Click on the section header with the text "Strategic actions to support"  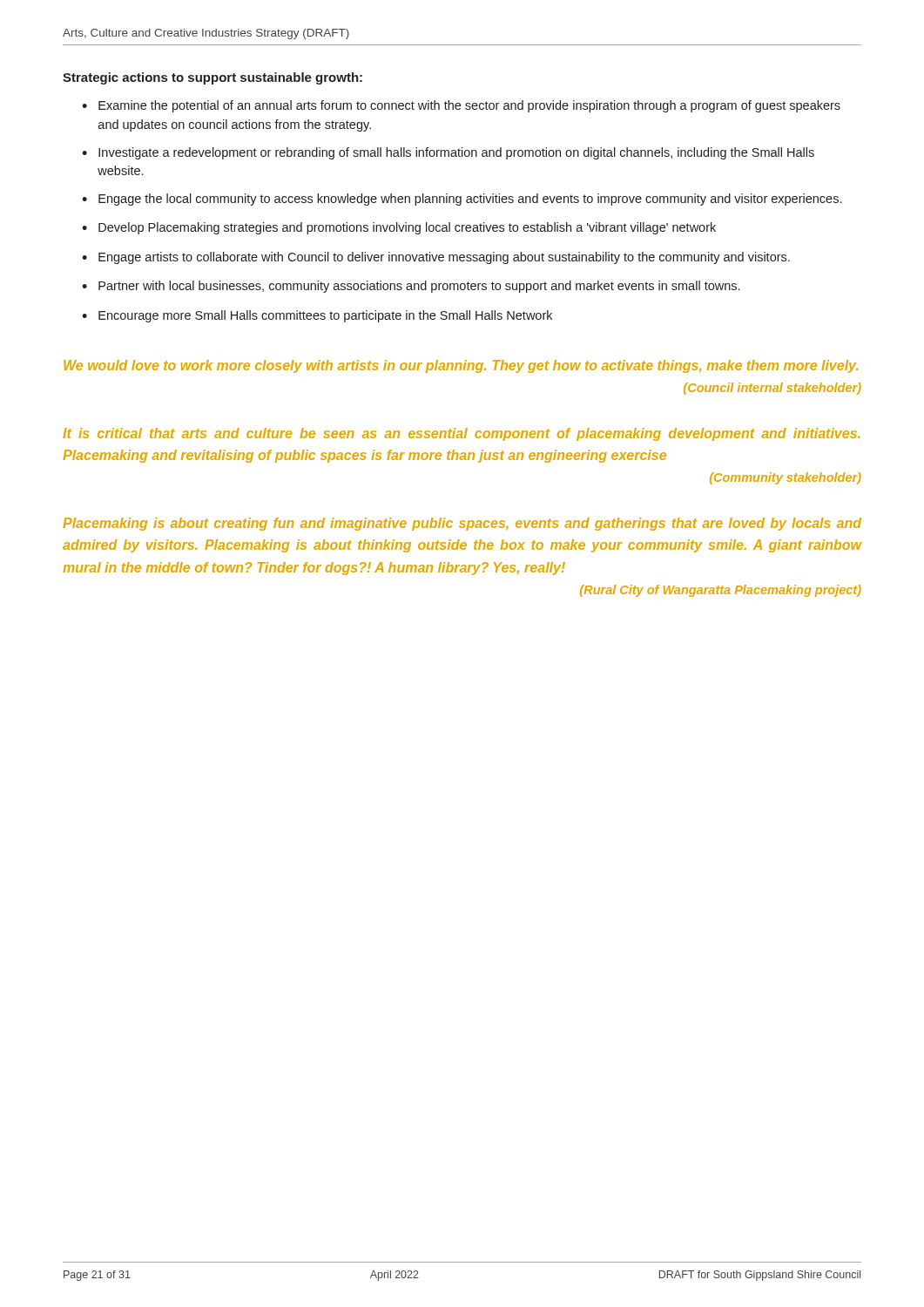213,77
